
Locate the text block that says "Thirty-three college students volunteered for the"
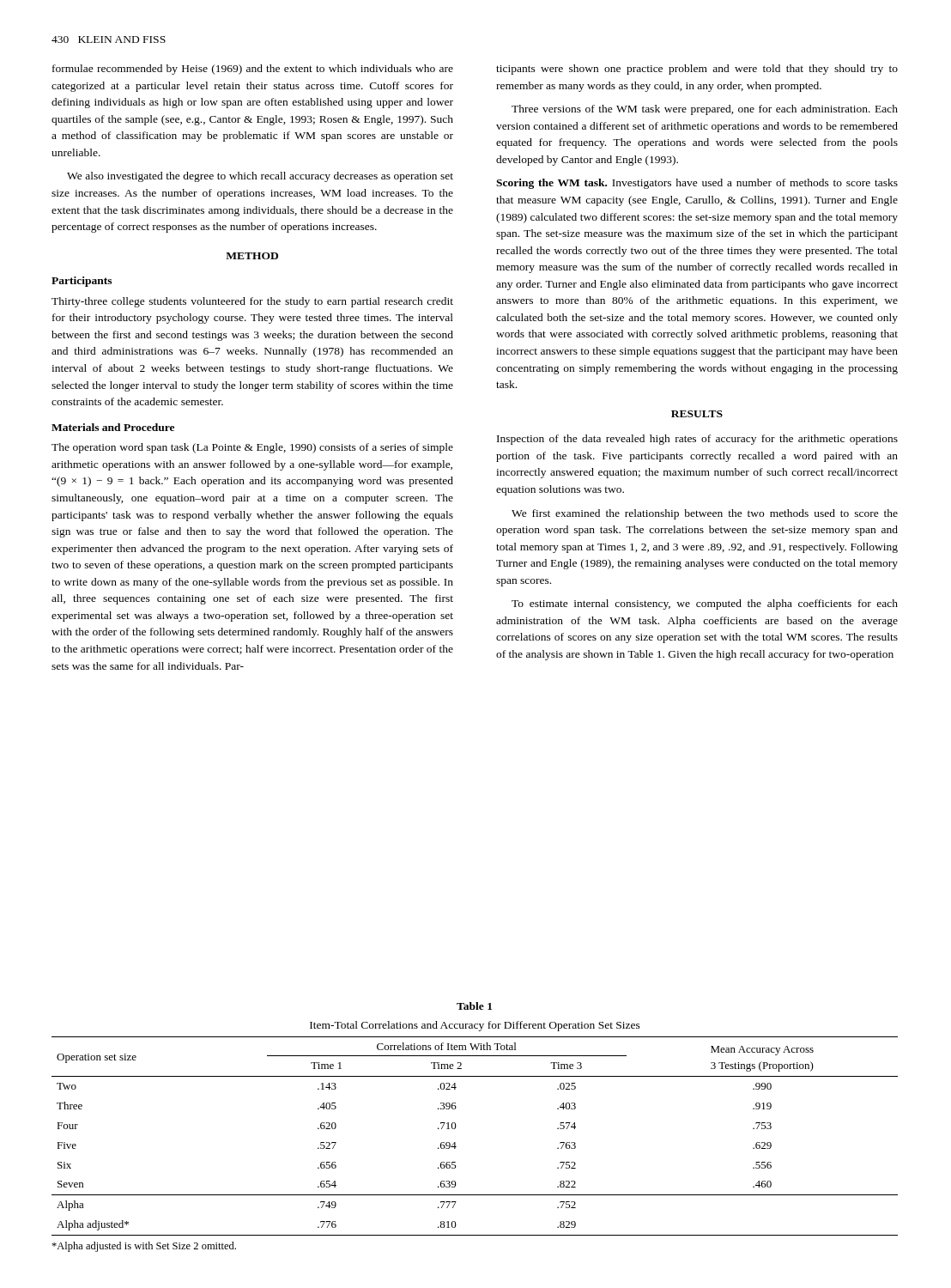tap(252, 351)
